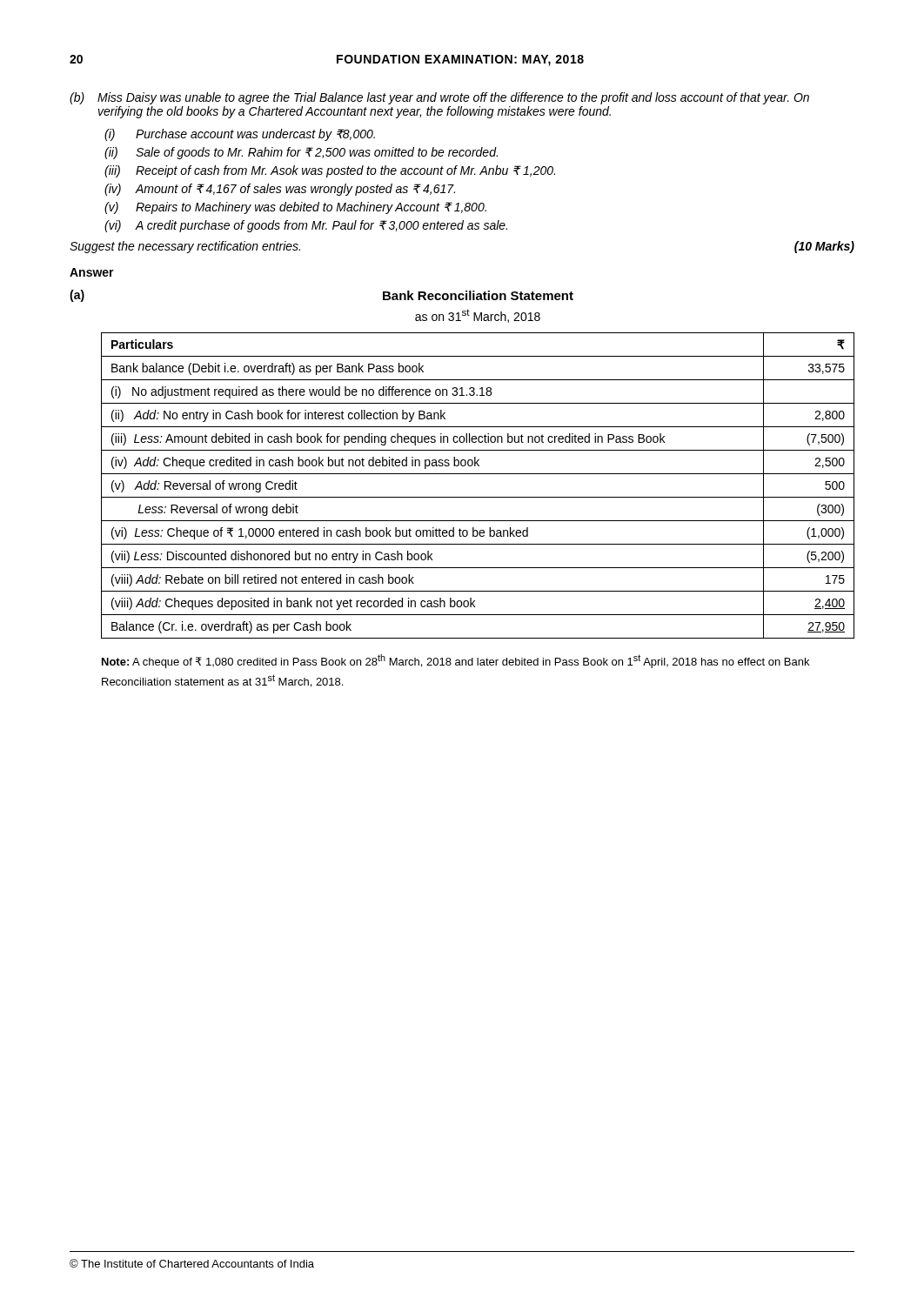Locate a footnote

pos(455,670)
